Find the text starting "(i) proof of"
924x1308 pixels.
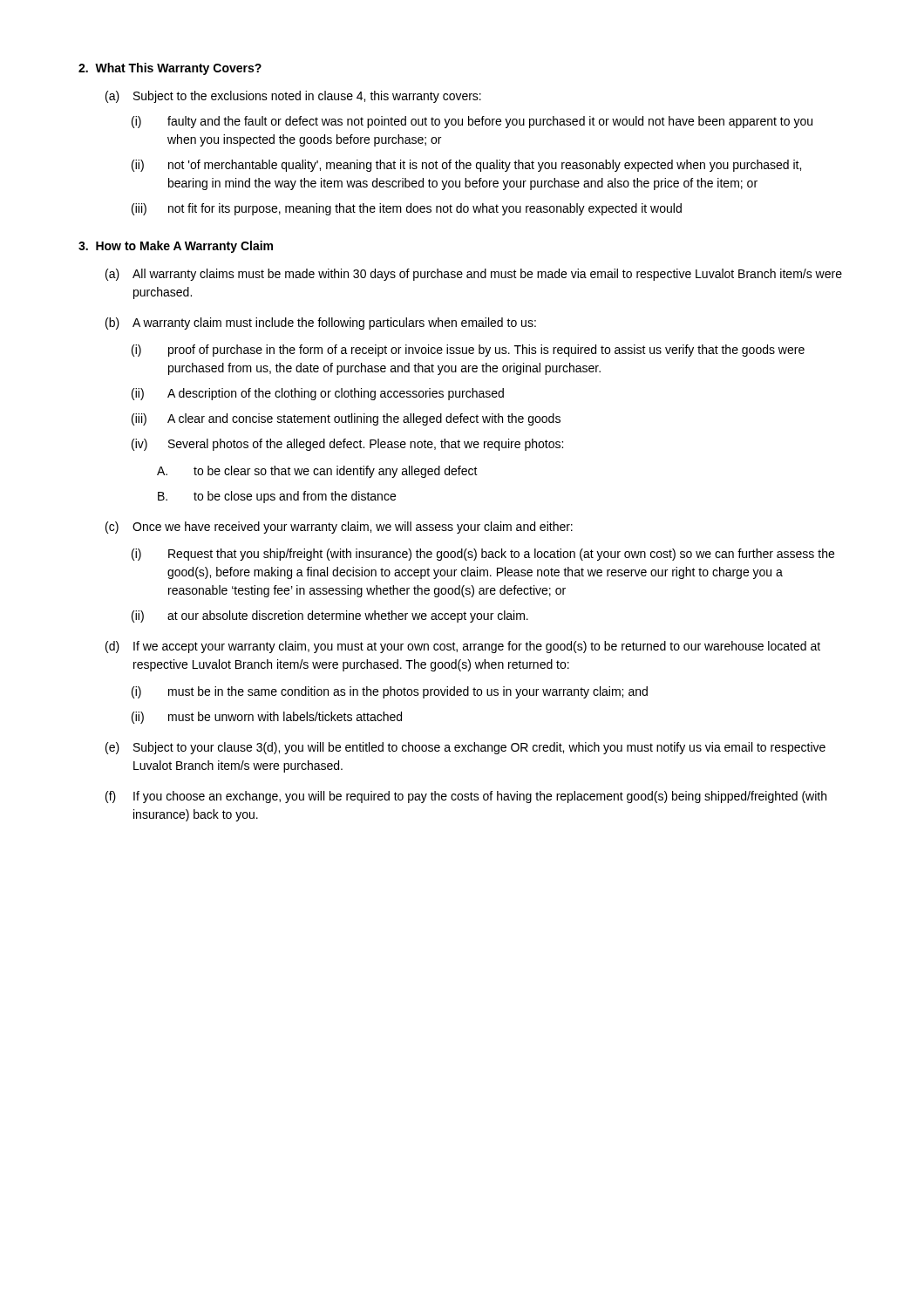[x=488, y=359]
